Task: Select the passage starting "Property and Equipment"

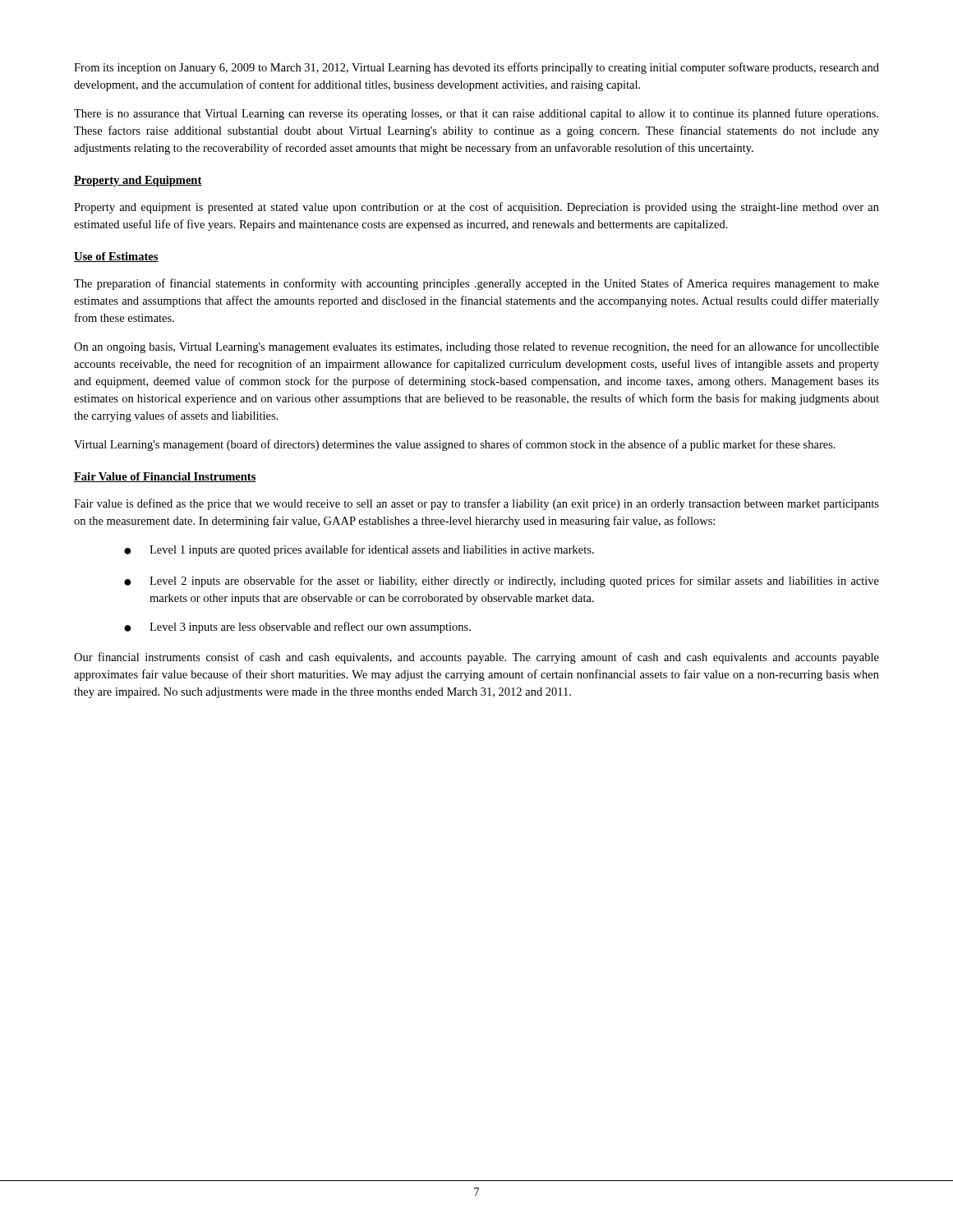Action: click(x=138, y=181)
